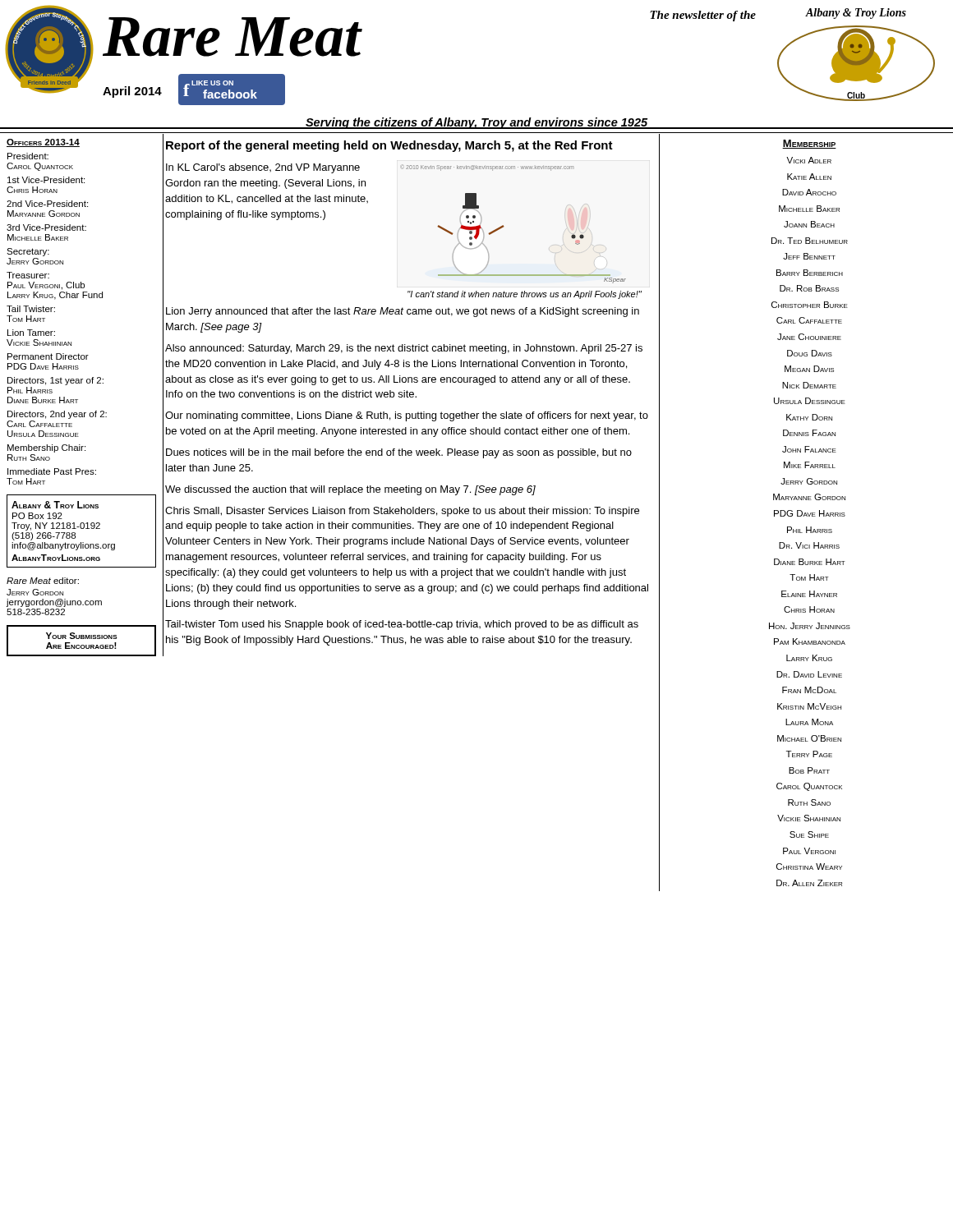The image size is (953, 1232).
Task: Point to the passage starting "Paul Vergoni"
Action: point(809,850)
